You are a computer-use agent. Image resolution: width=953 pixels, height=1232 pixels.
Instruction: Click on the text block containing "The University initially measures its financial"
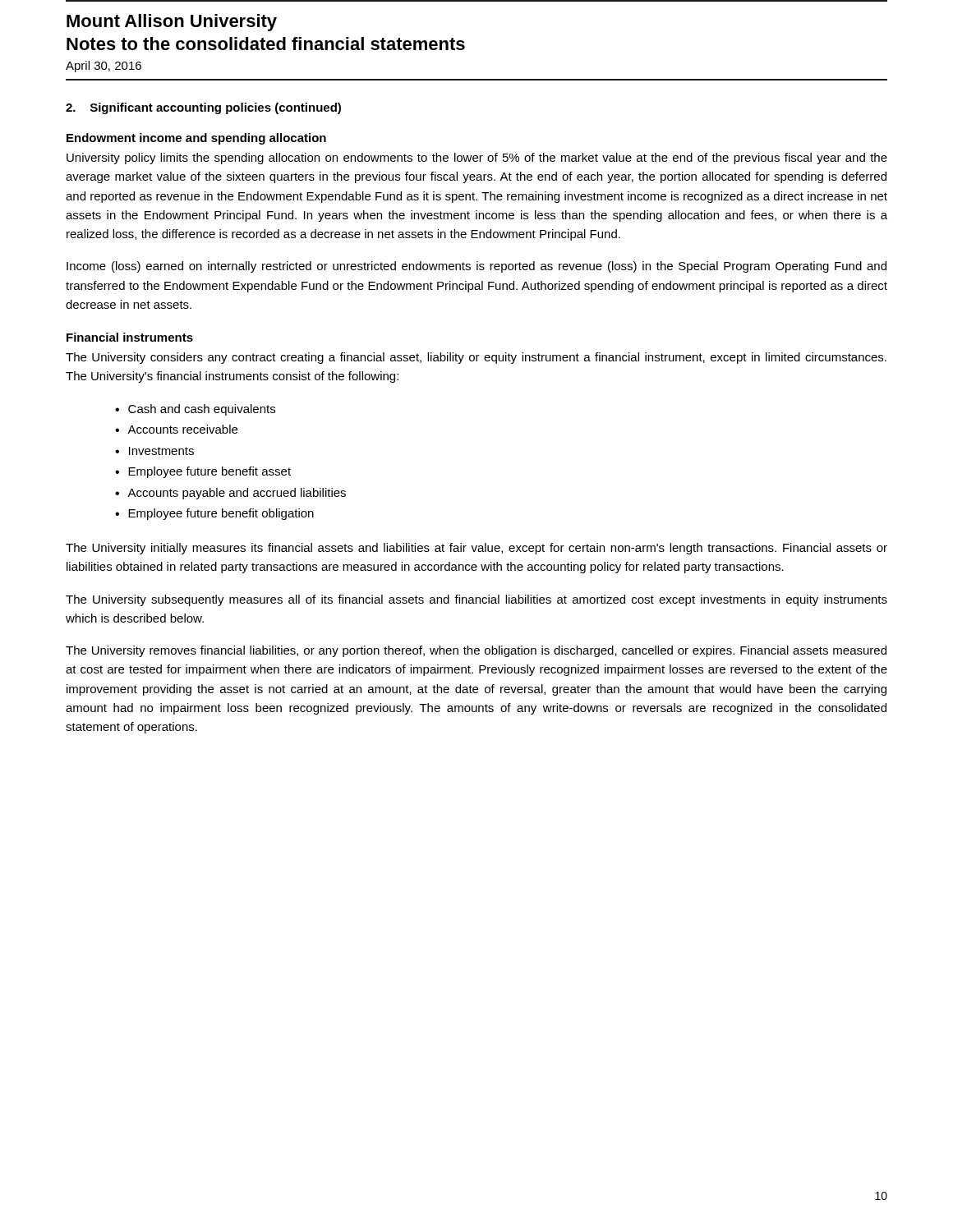coord(476,557)
